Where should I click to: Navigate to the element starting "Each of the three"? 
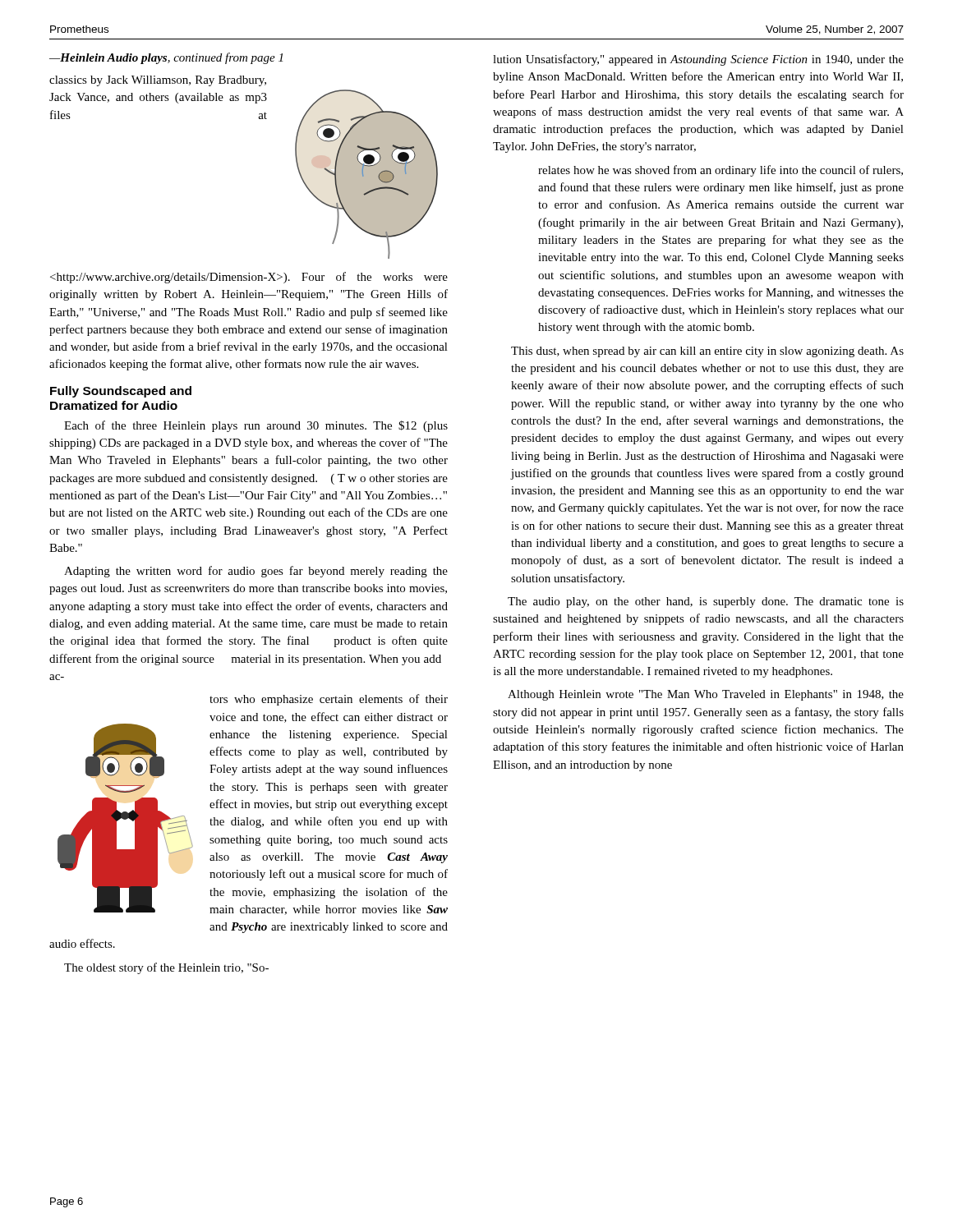click(x=256, y=426)
